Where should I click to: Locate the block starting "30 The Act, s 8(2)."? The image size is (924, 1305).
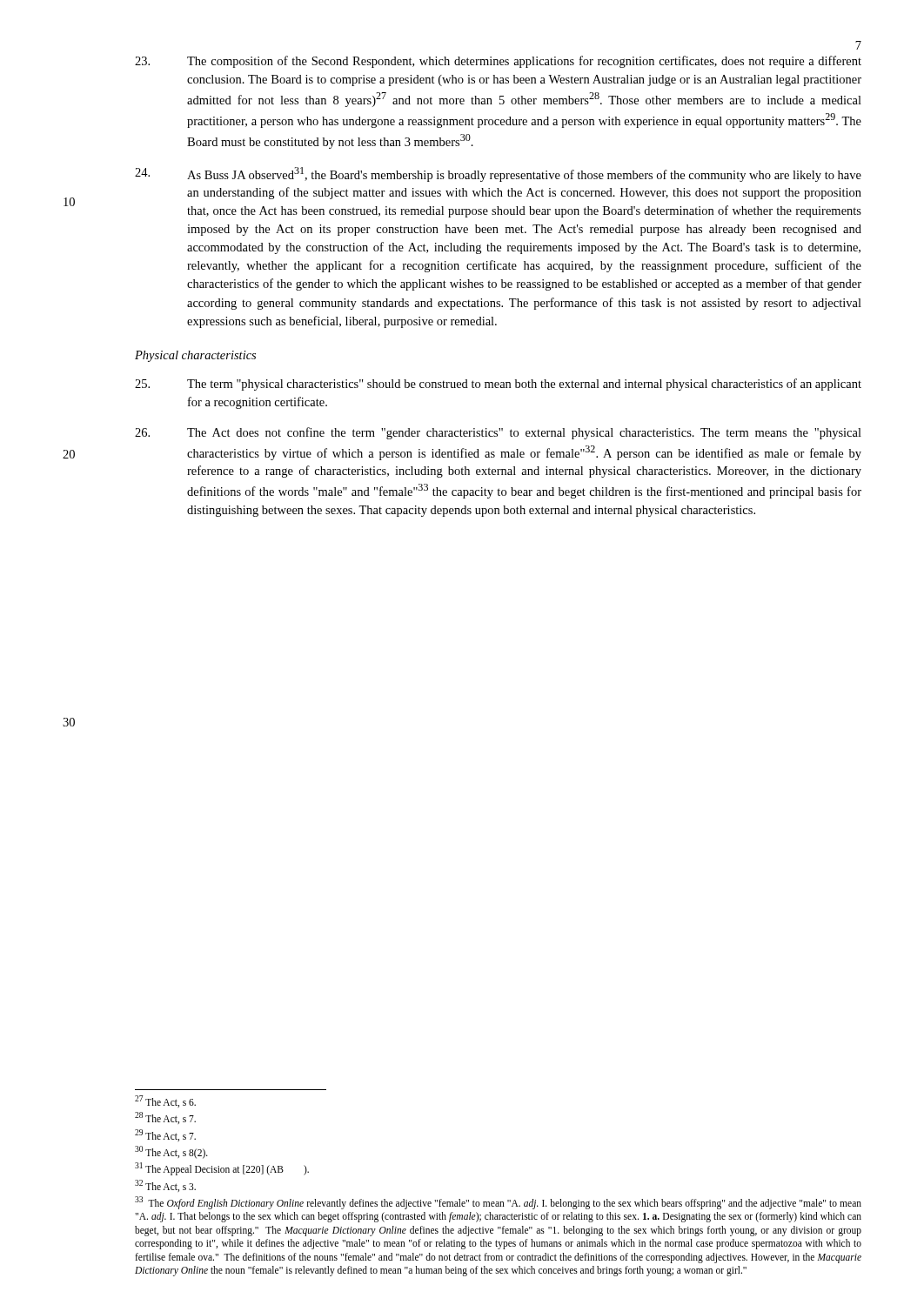point(171,1151)
